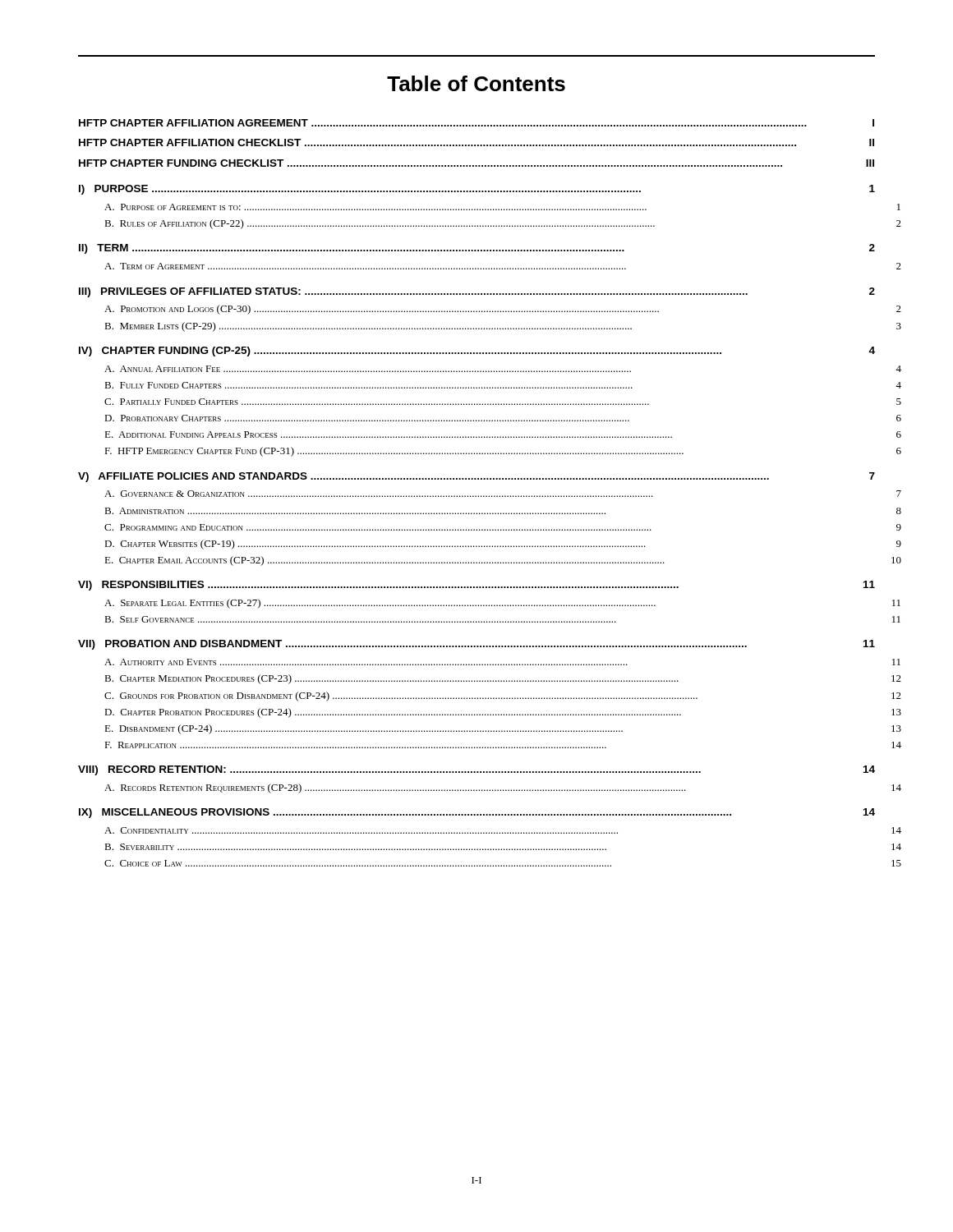
Task: Where does it say "VIII) RECORD RETENTION:"?
Action: 476,770
